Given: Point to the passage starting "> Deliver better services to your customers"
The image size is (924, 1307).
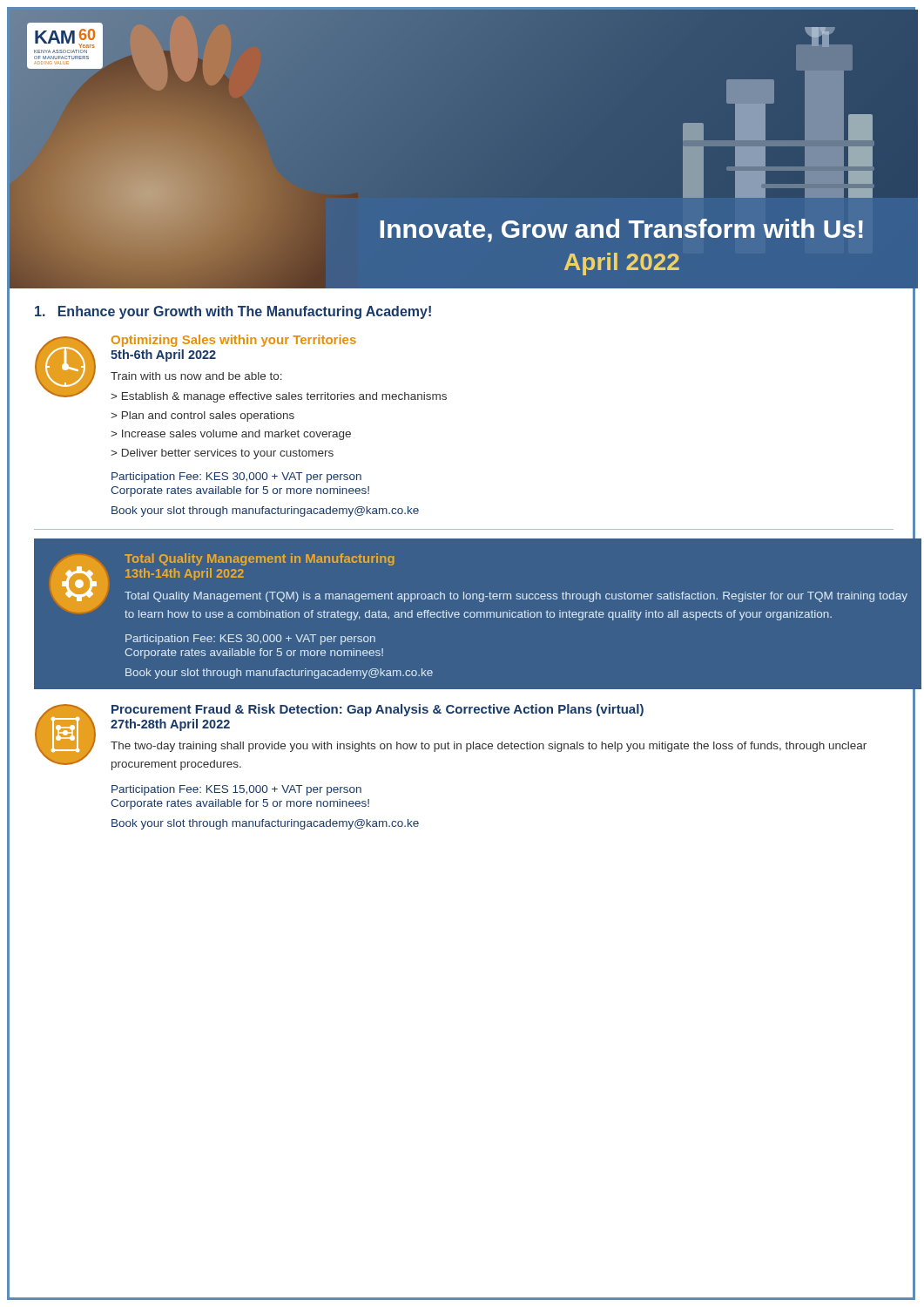Looking at the screenshot, I should [x=222, y=453].
